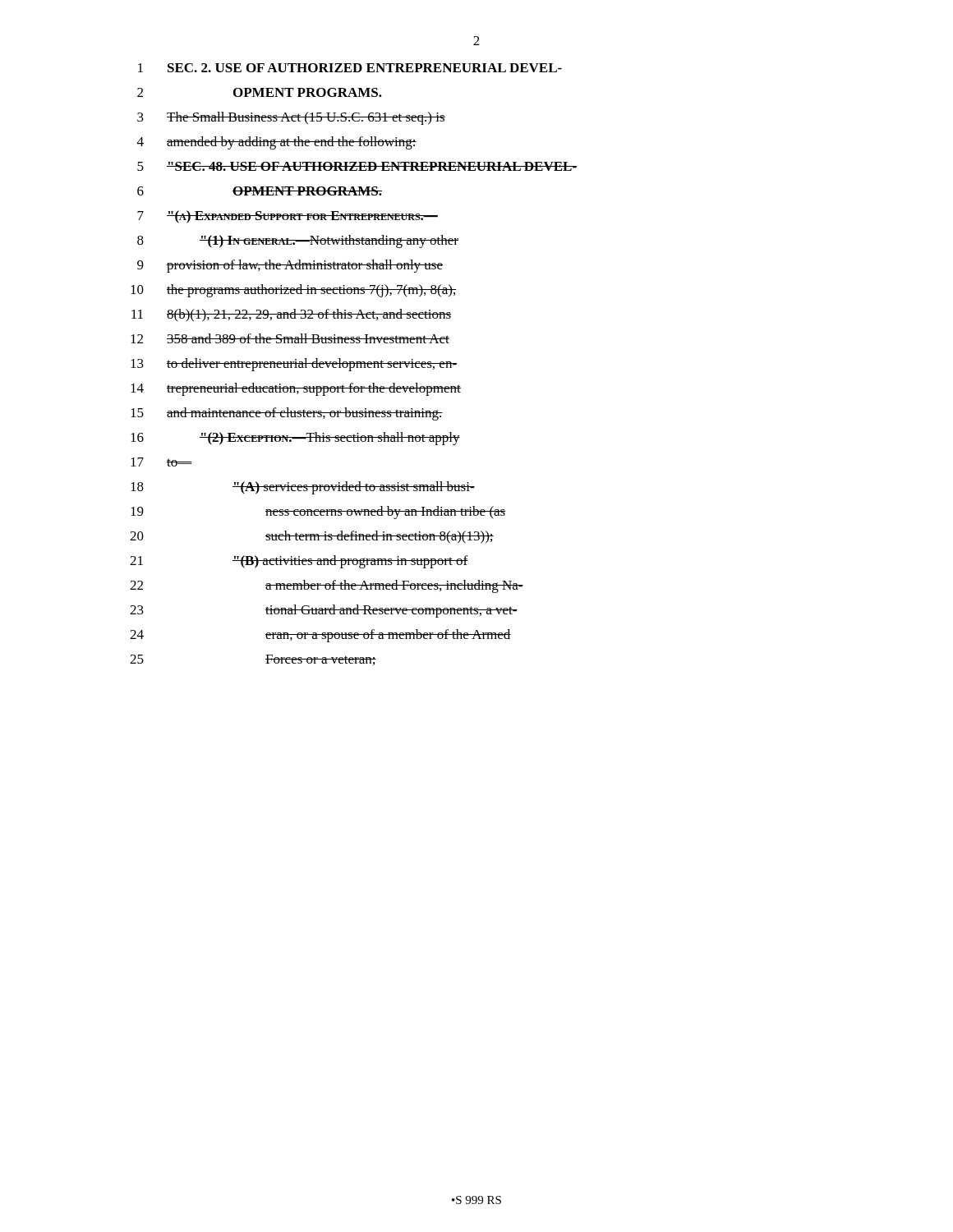This screenshot has width=953, height=1232.
Task: Point to the block beginning "11 8(b)(1), 21, 22, 29, and"
Action: point(291,315)
